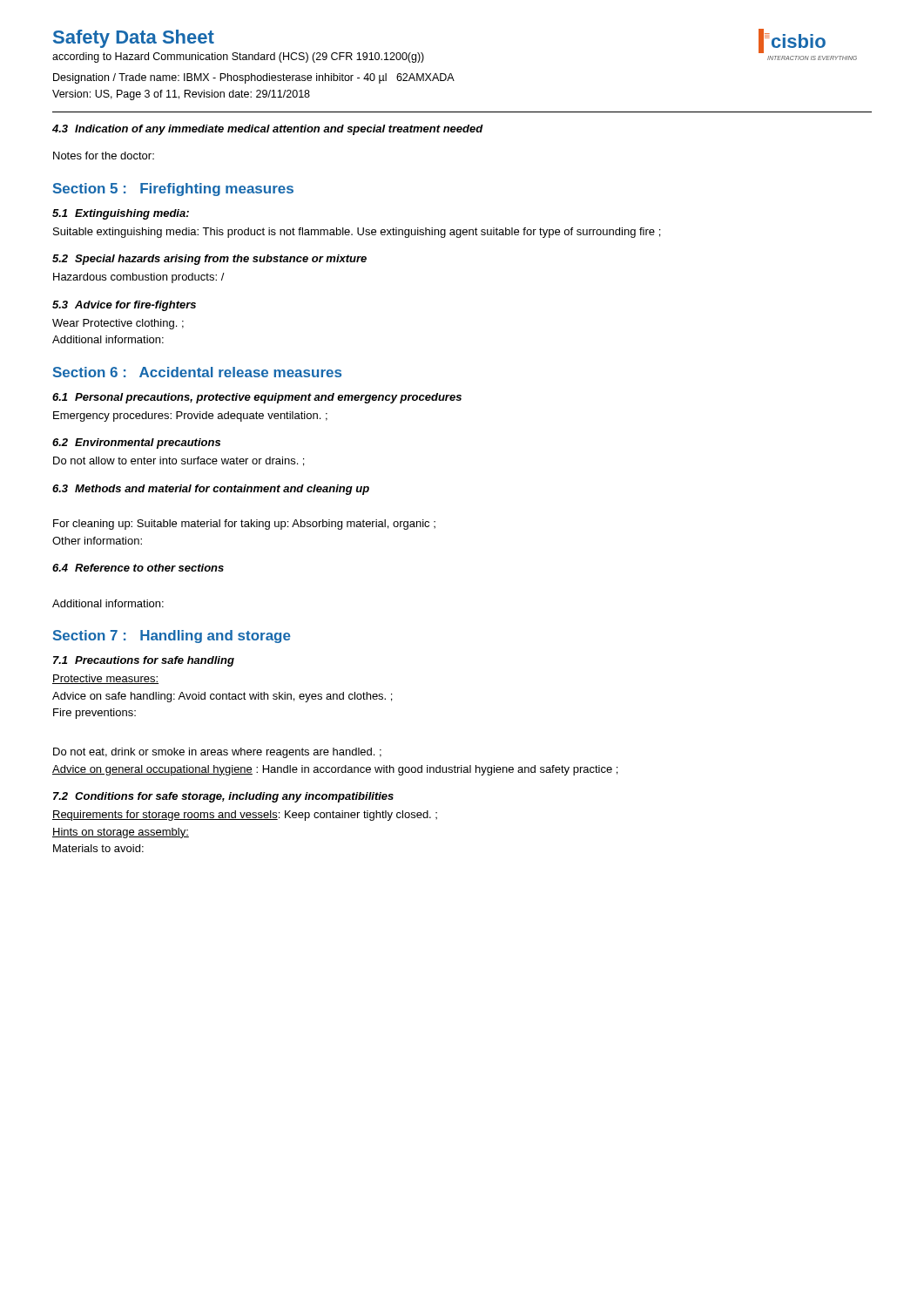
Task: Locate the passage starting "Protective measures:Advice on safe"
Action: click(105, 679)
